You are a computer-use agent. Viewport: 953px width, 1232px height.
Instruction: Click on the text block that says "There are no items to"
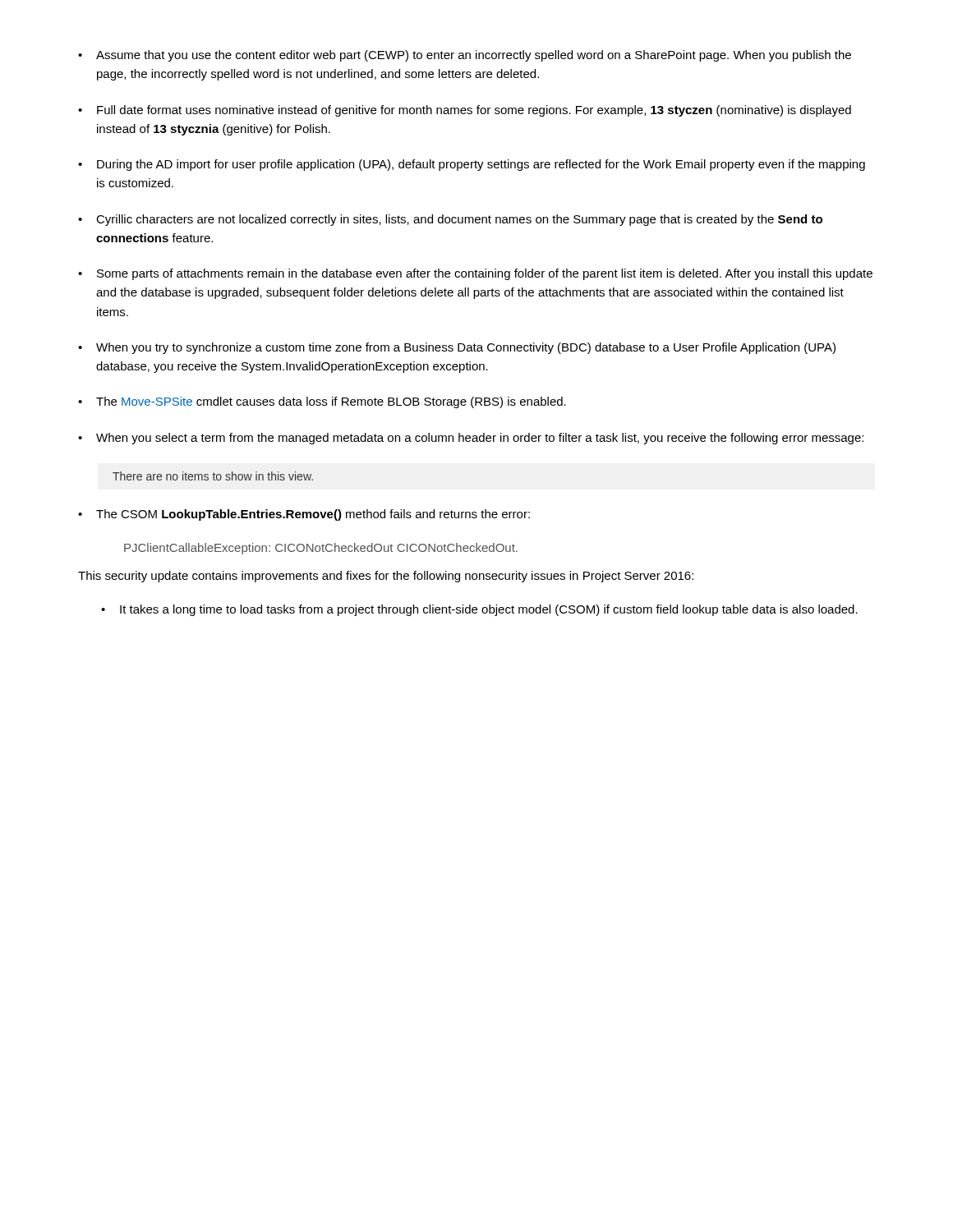tap(213, 476)
